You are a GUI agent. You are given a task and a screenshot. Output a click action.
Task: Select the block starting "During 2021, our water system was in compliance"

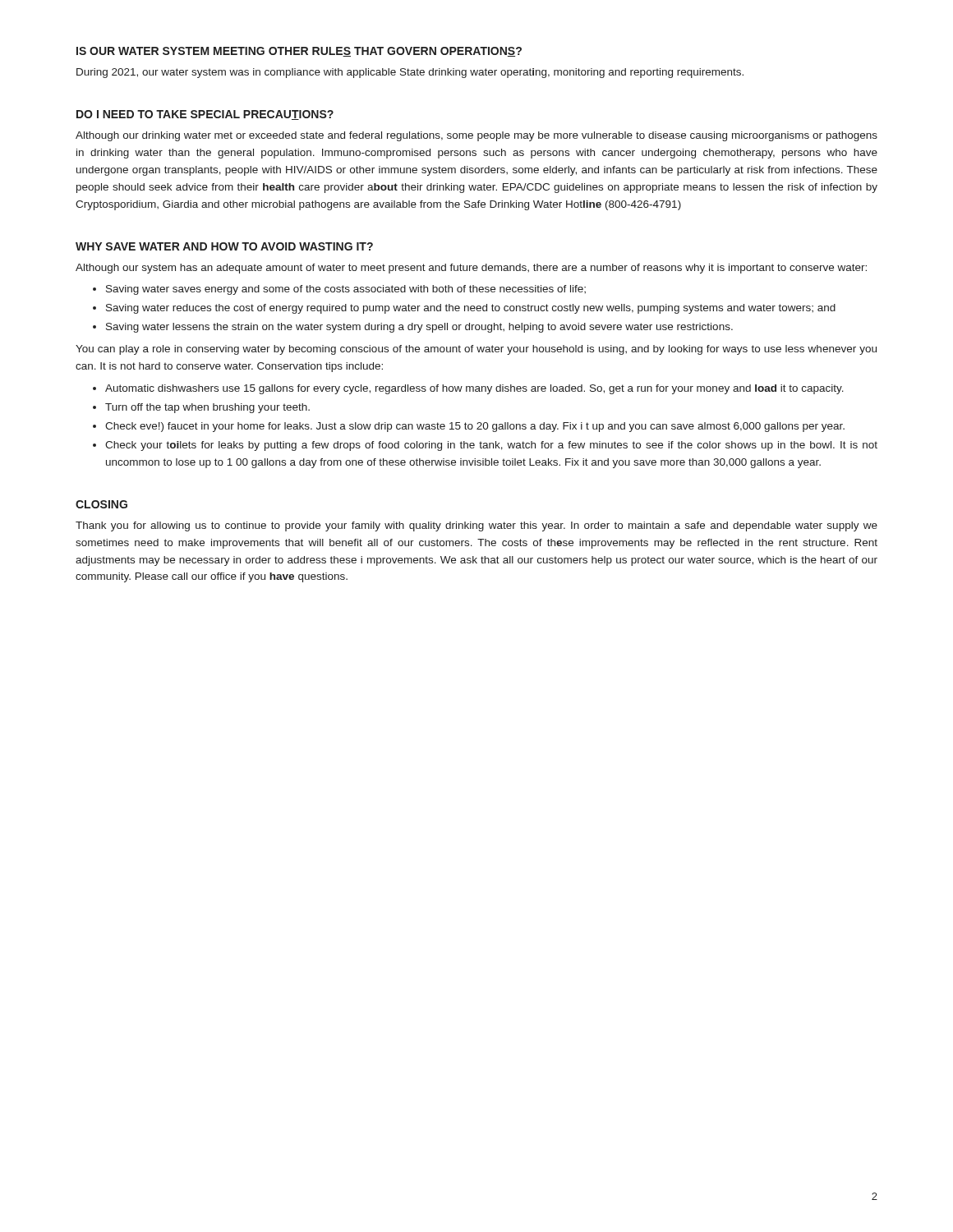pos(410,72)
